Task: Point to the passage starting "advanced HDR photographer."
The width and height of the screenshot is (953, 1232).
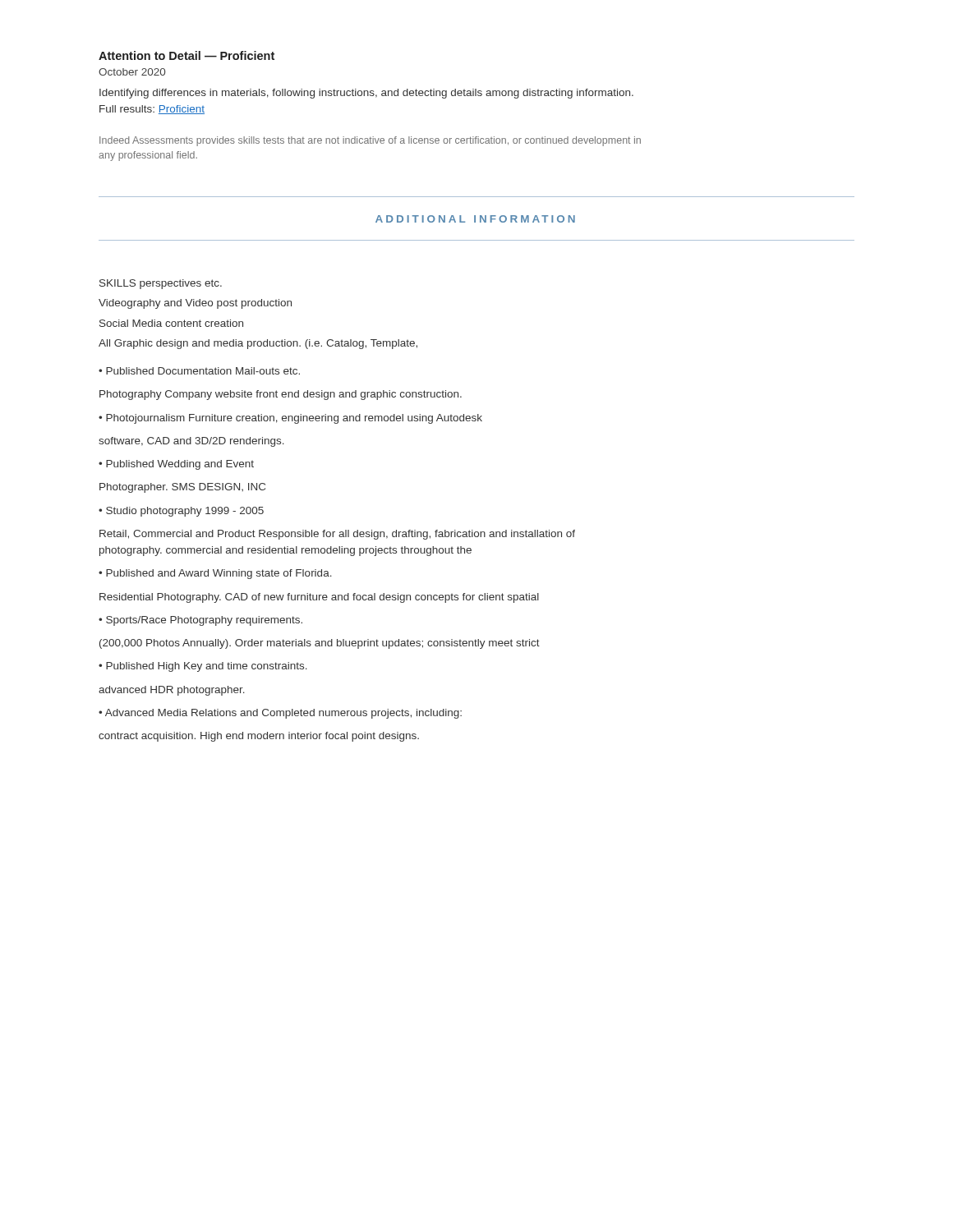Action: (x=172, y=689)
